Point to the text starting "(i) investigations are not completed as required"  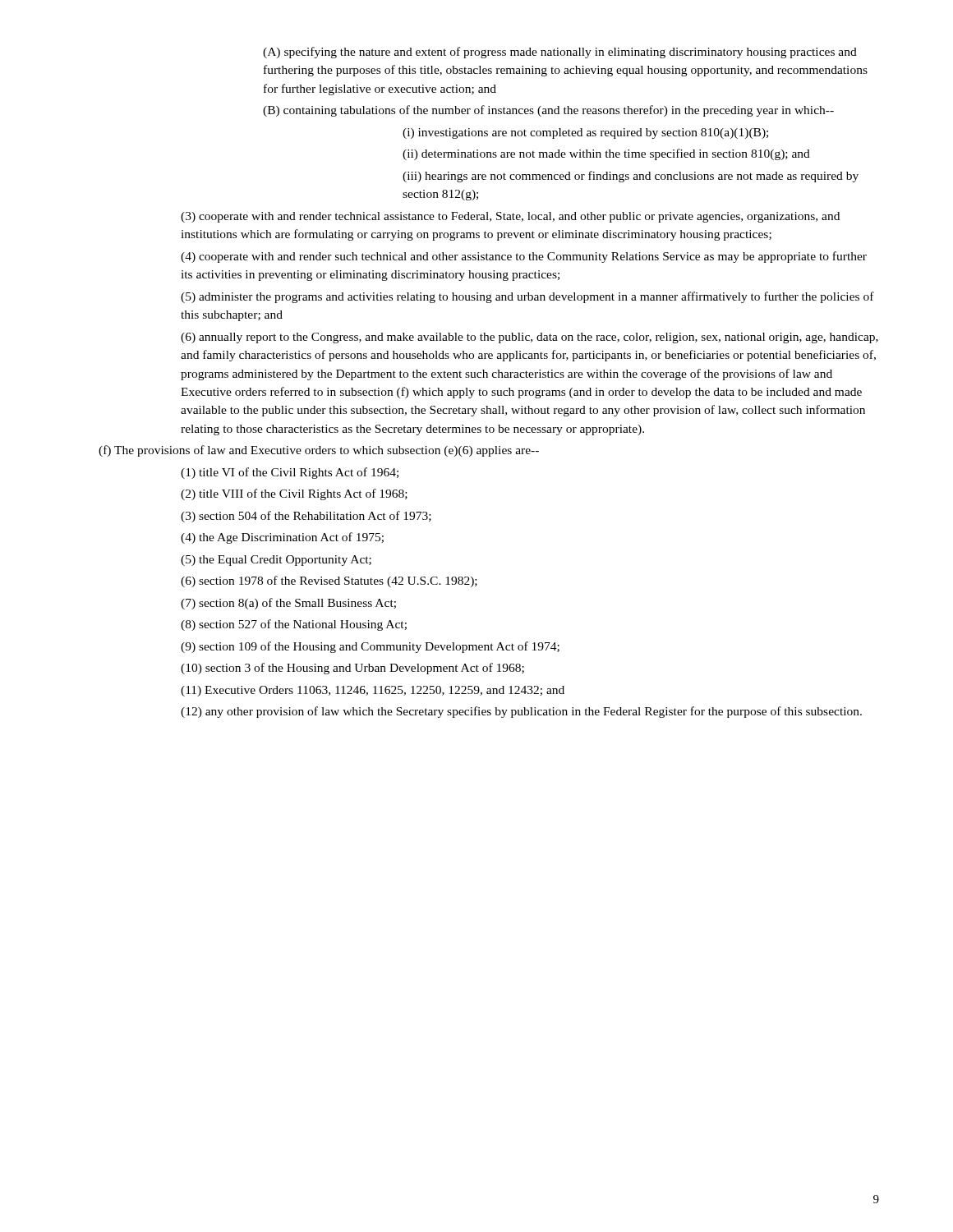(x=641, y=132)
